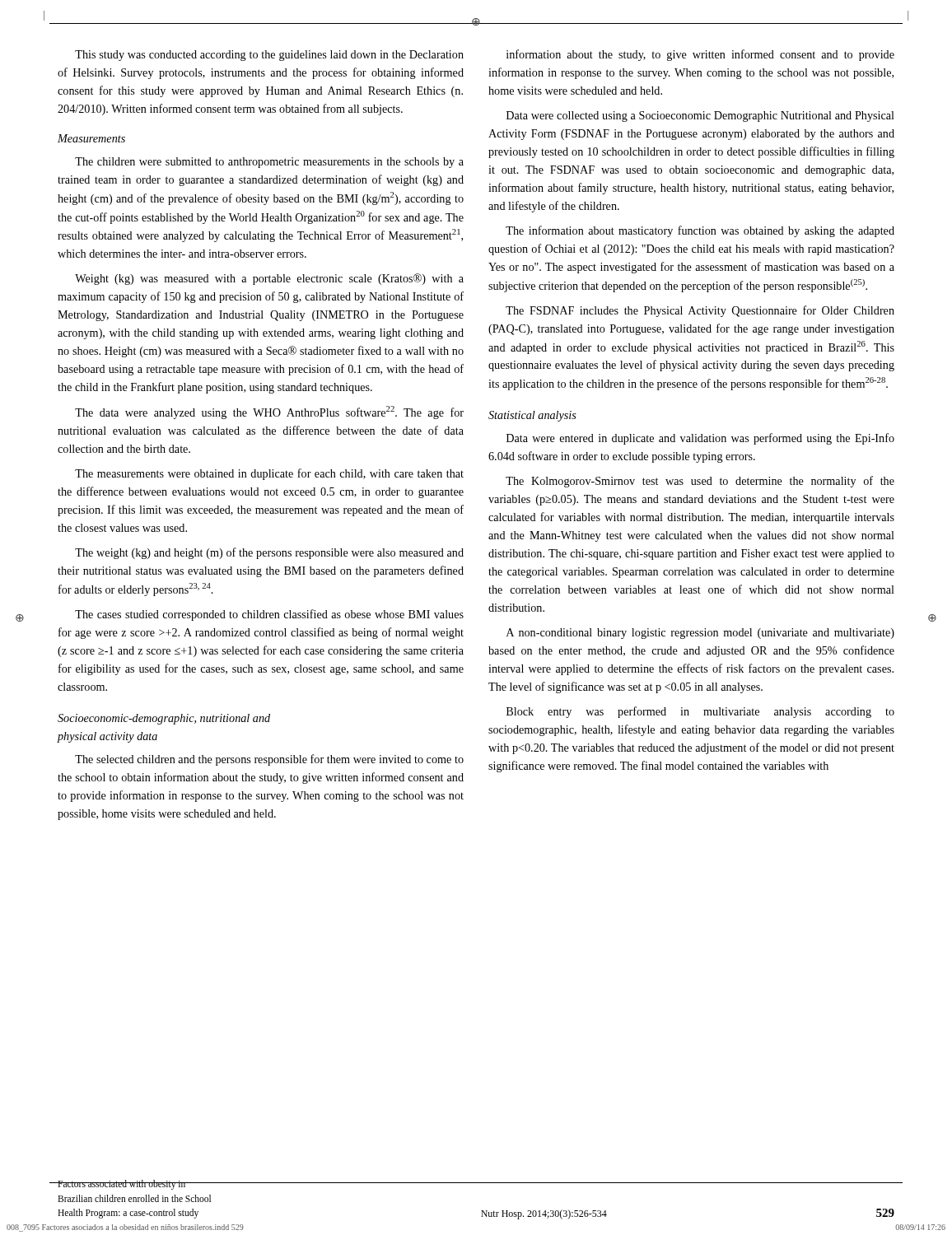Point to the text starting "This study was conducted according to the guidelines"
This screenshot has width=952, height=1235.
(x=261, y=82)
